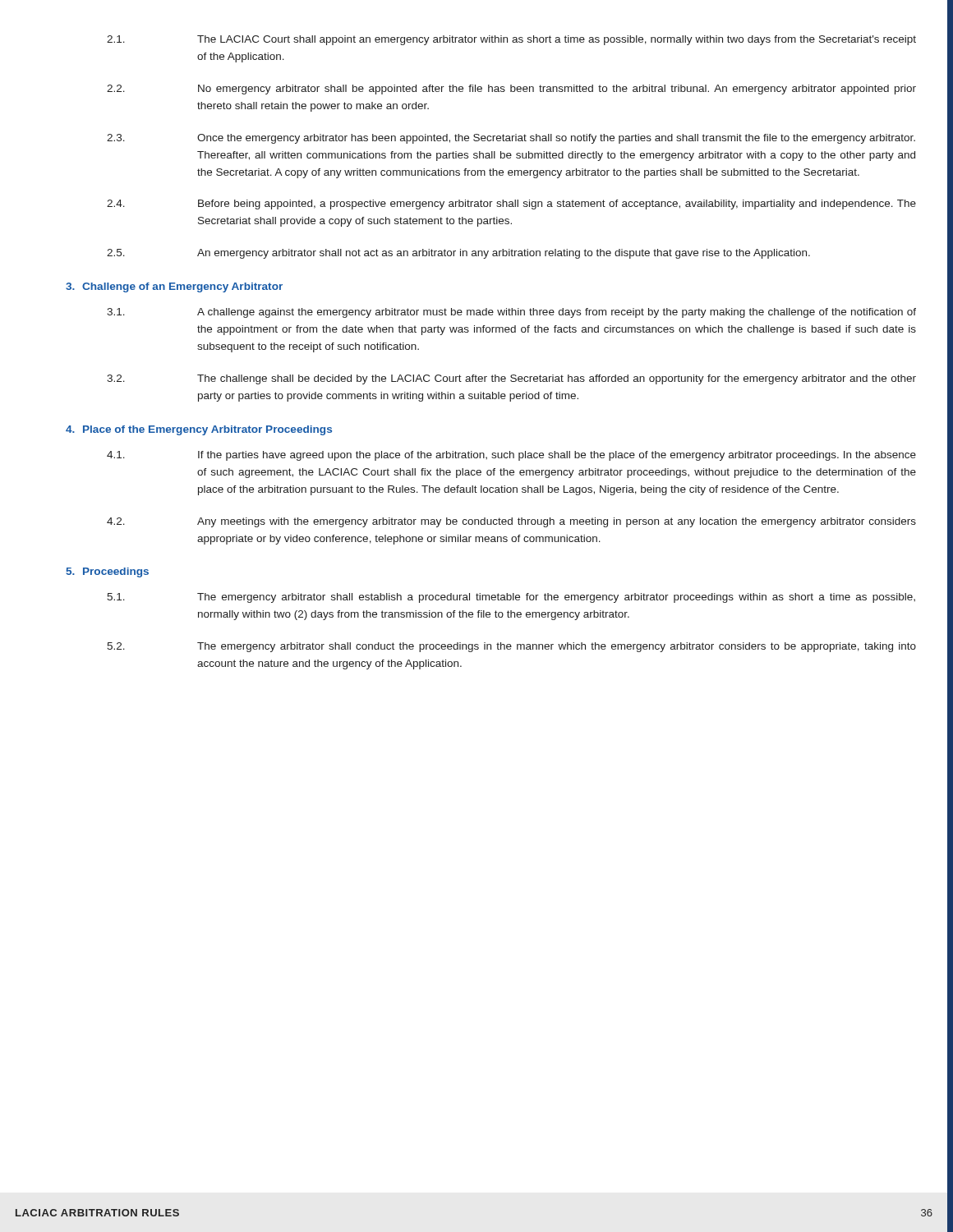This screenshot has height=1232, width=953.
Task: Point to the text block starting "2.3. Once the emergency arbitrator has been"
Action: (x=491, y=155)
